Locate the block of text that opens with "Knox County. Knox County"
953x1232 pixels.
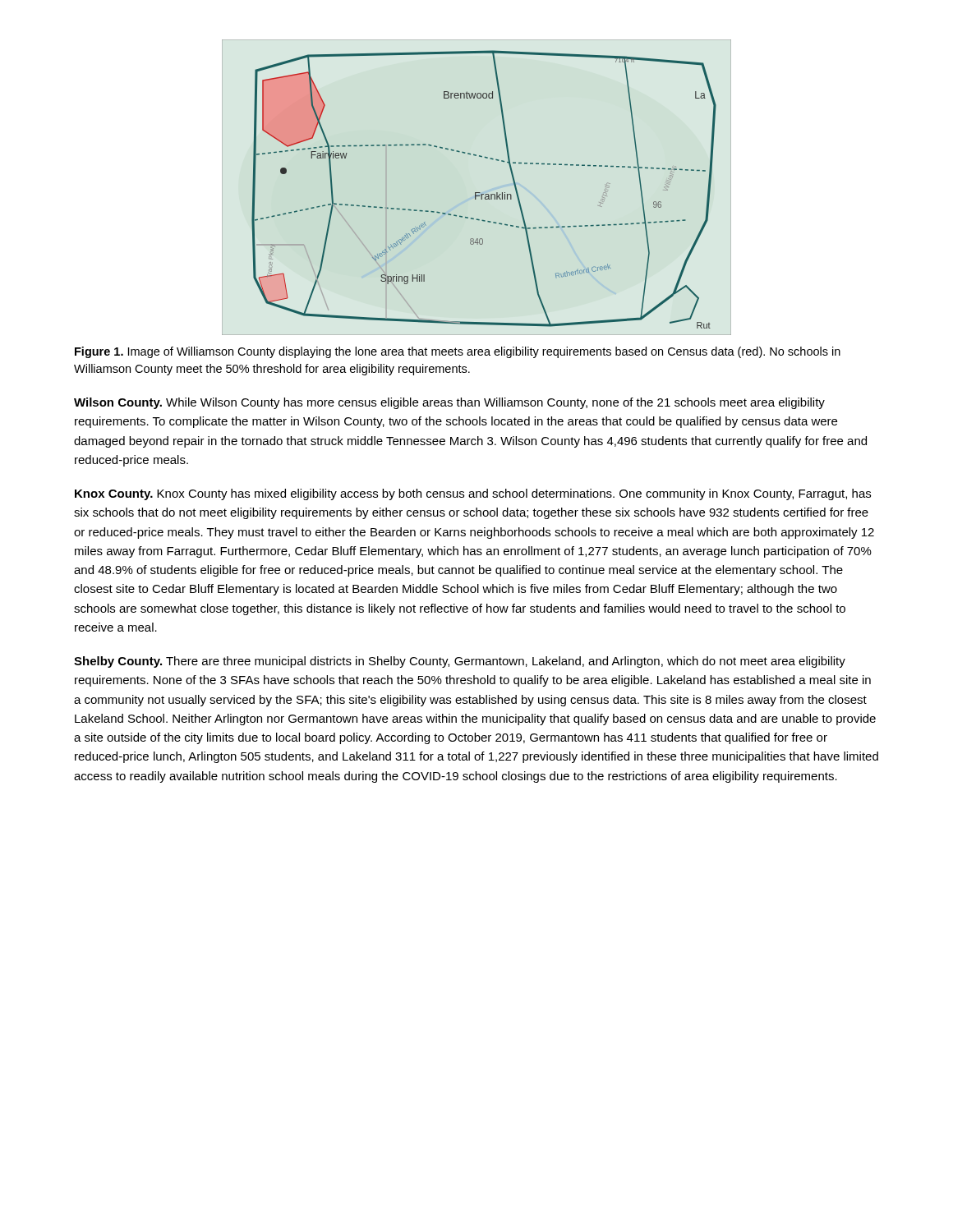[474, 560]
